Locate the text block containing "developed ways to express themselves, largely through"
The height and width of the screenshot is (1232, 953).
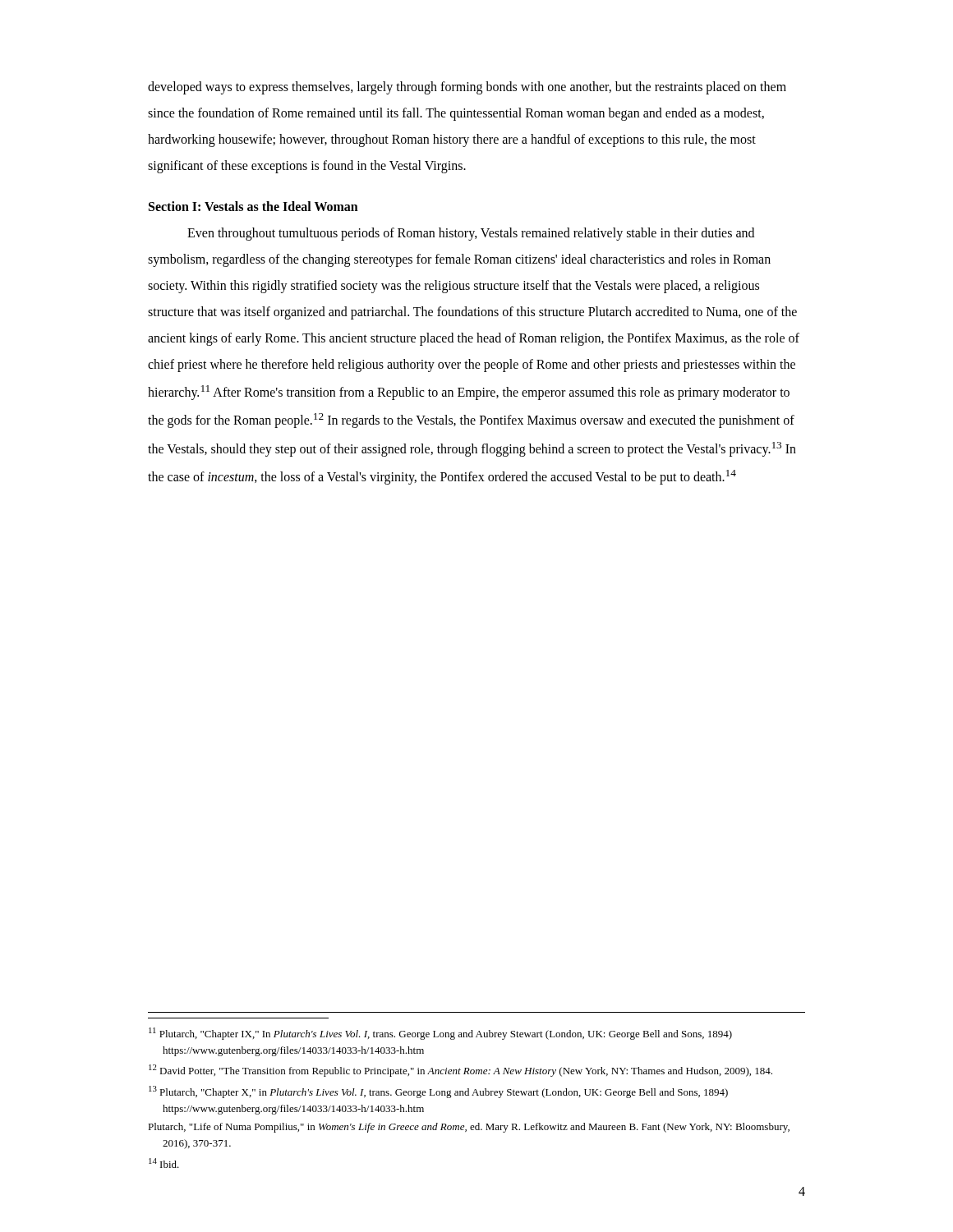point(467,126)
